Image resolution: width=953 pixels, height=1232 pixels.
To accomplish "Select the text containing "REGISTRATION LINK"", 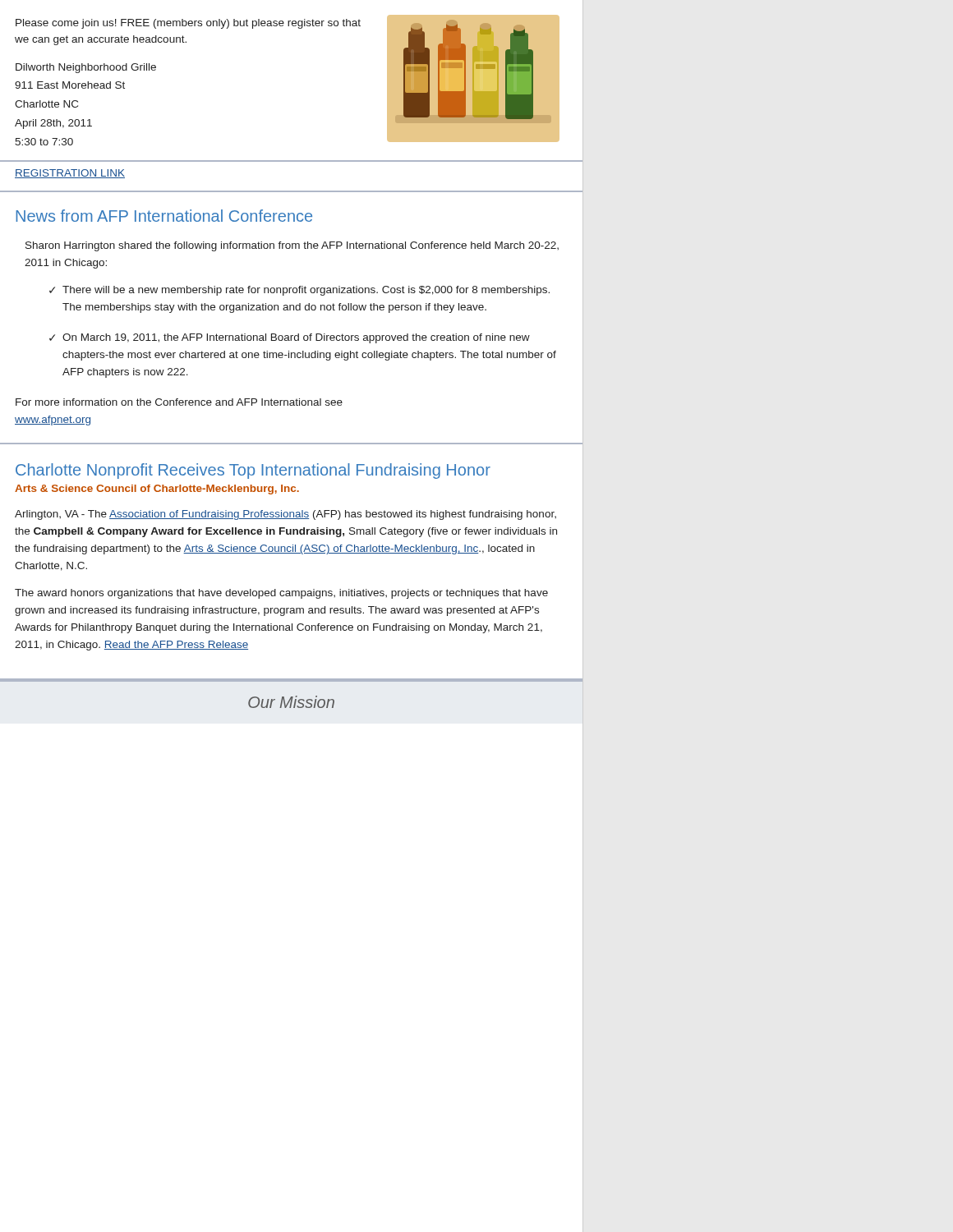I will pyautogui.click(x=70, y=173).
